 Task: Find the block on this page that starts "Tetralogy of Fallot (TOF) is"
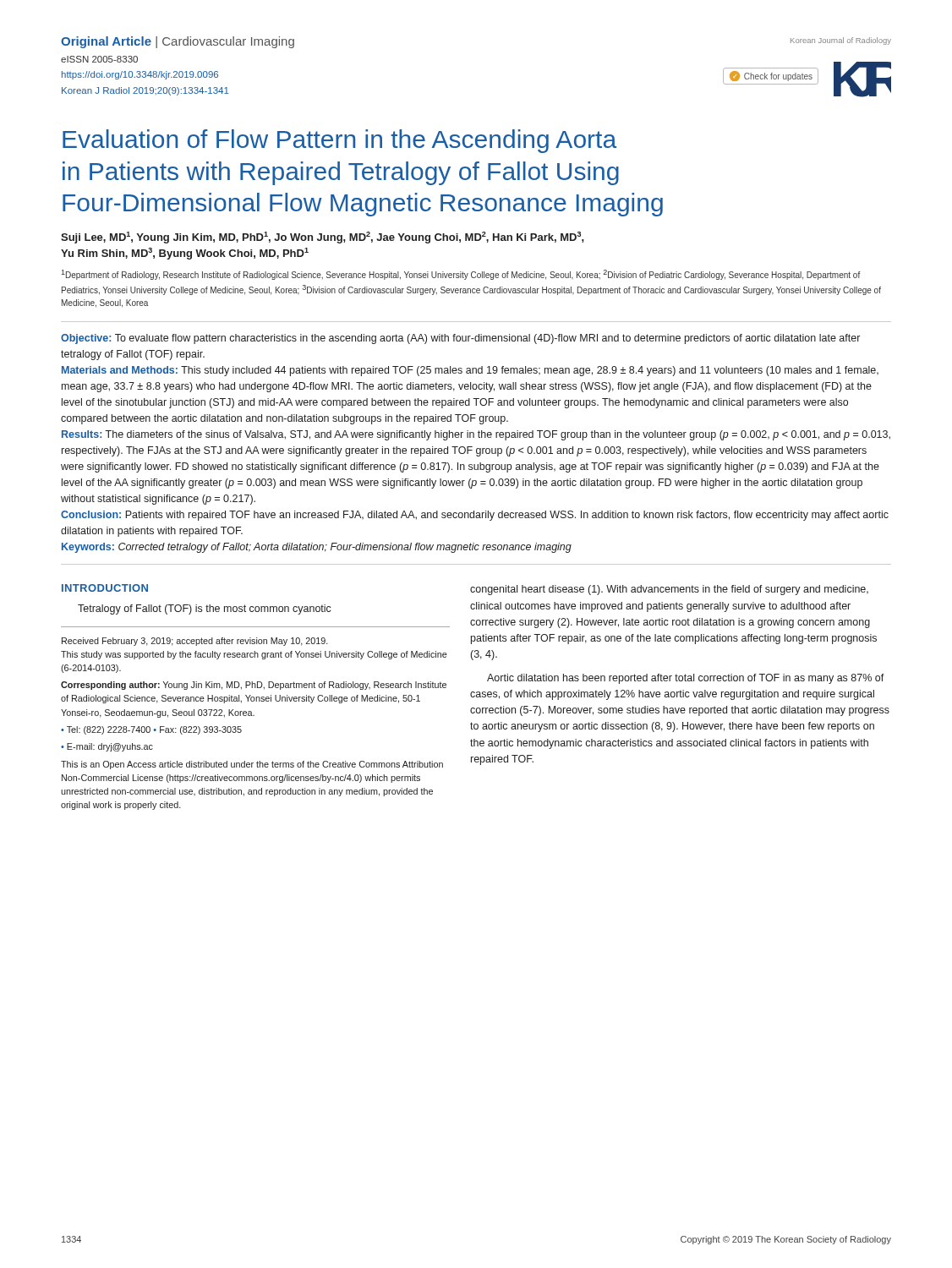pyautogui.click(x=255, y=609)
